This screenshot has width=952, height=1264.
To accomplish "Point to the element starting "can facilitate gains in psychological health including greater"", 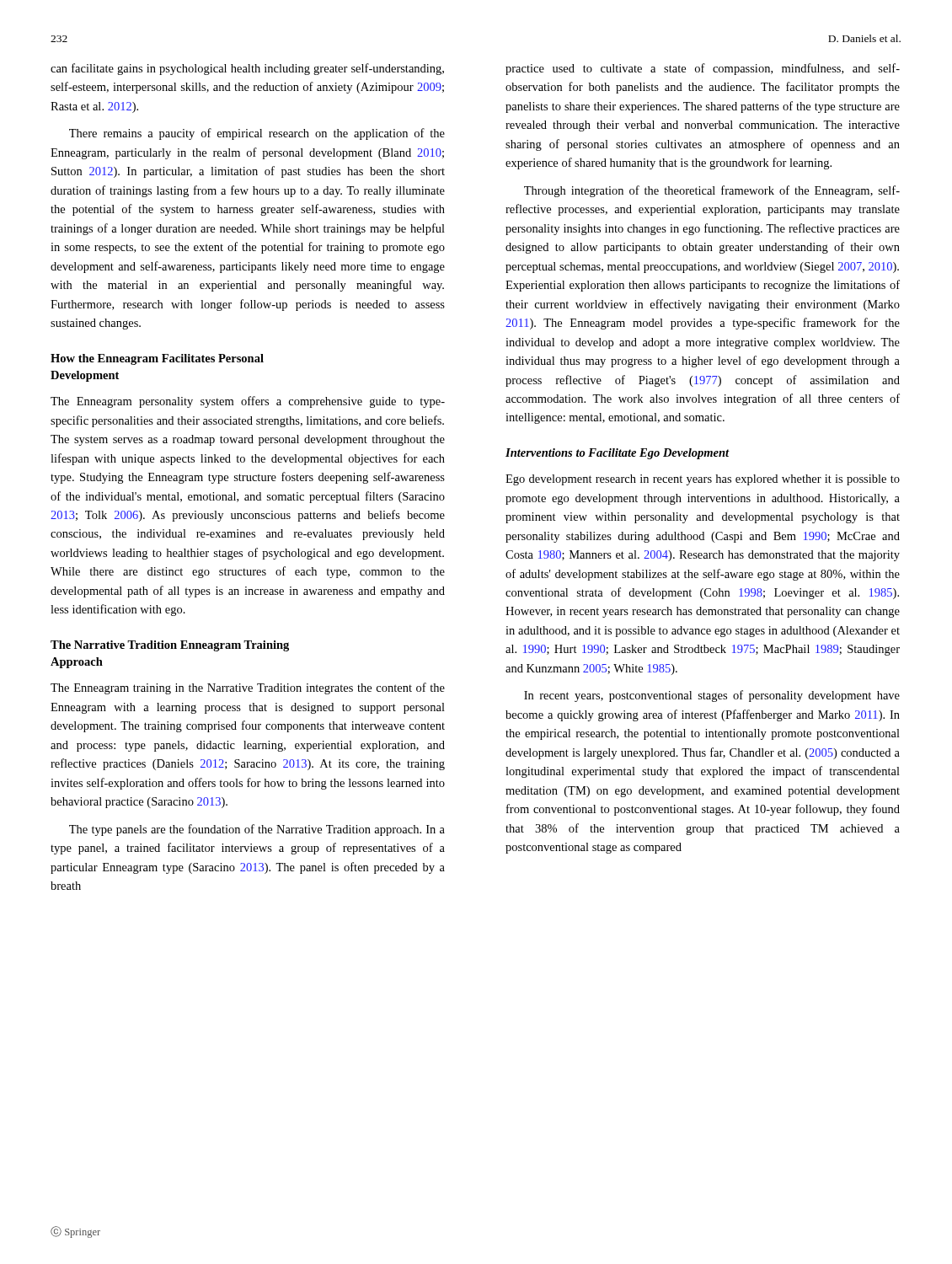I will point(248,87).
